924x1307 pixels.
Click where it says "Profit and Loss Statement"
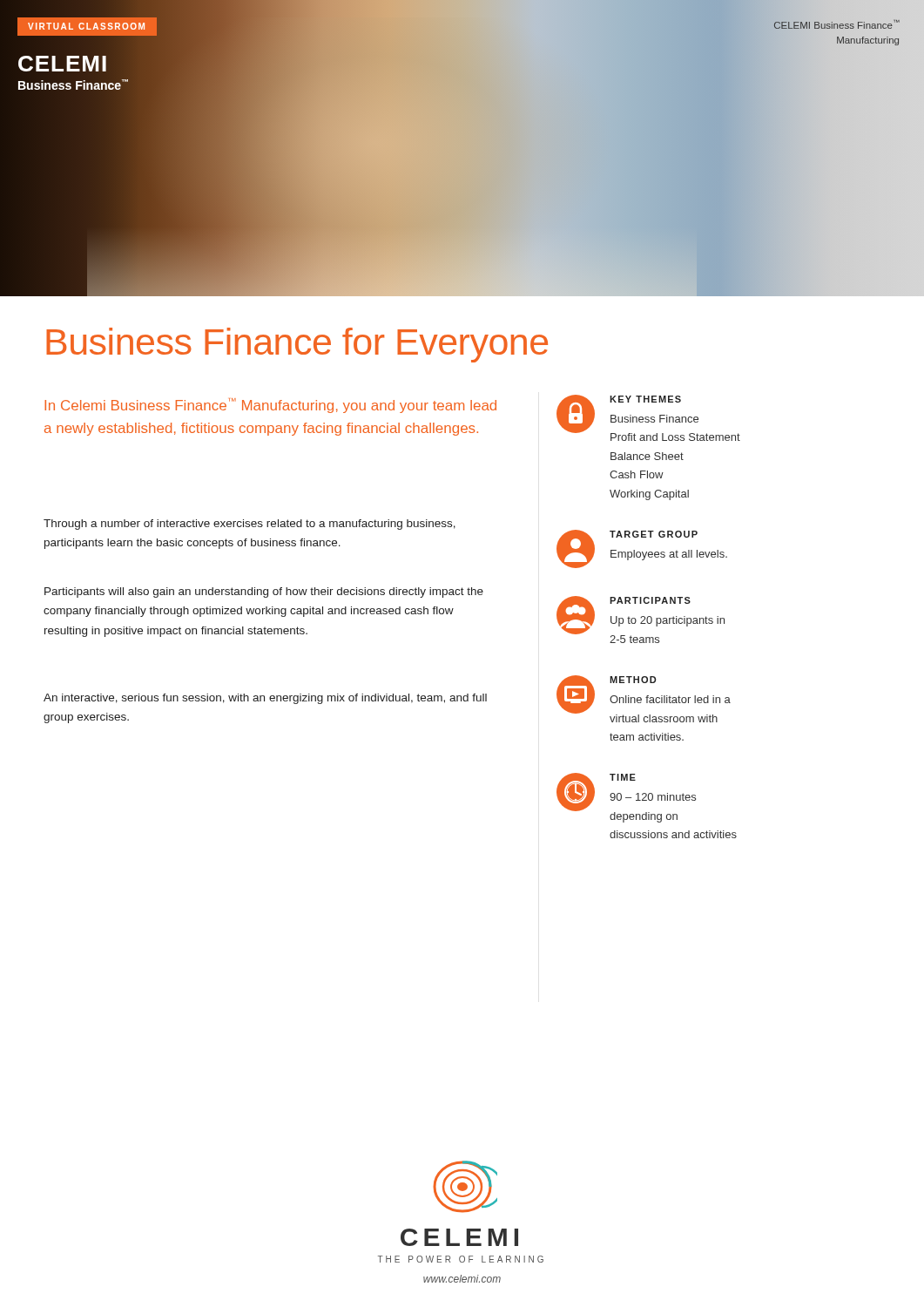(x=675, y=437)
